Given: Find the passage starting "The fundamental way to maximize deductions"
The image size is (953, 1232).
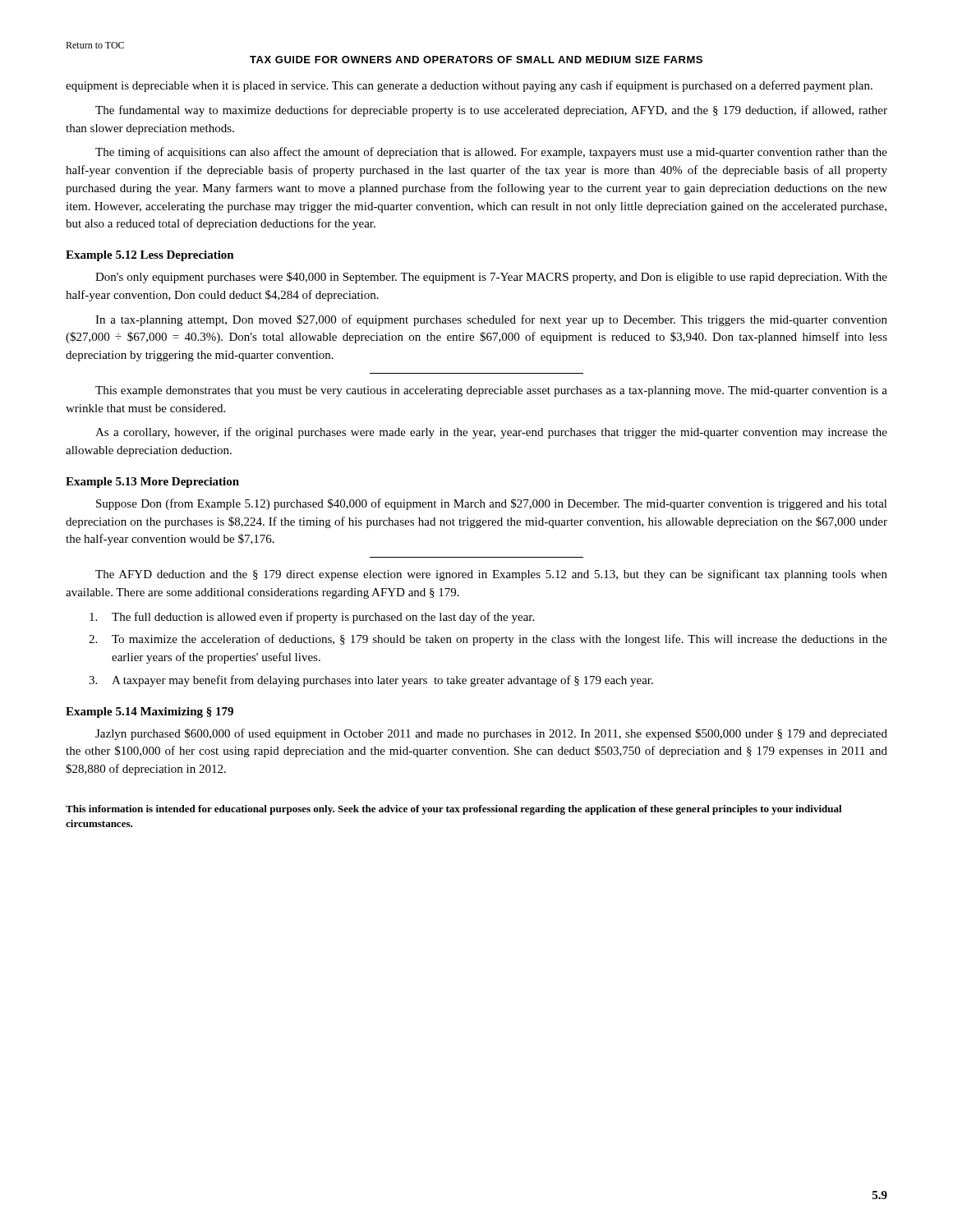Looking at the screenshot, I should tap(476, 119).
